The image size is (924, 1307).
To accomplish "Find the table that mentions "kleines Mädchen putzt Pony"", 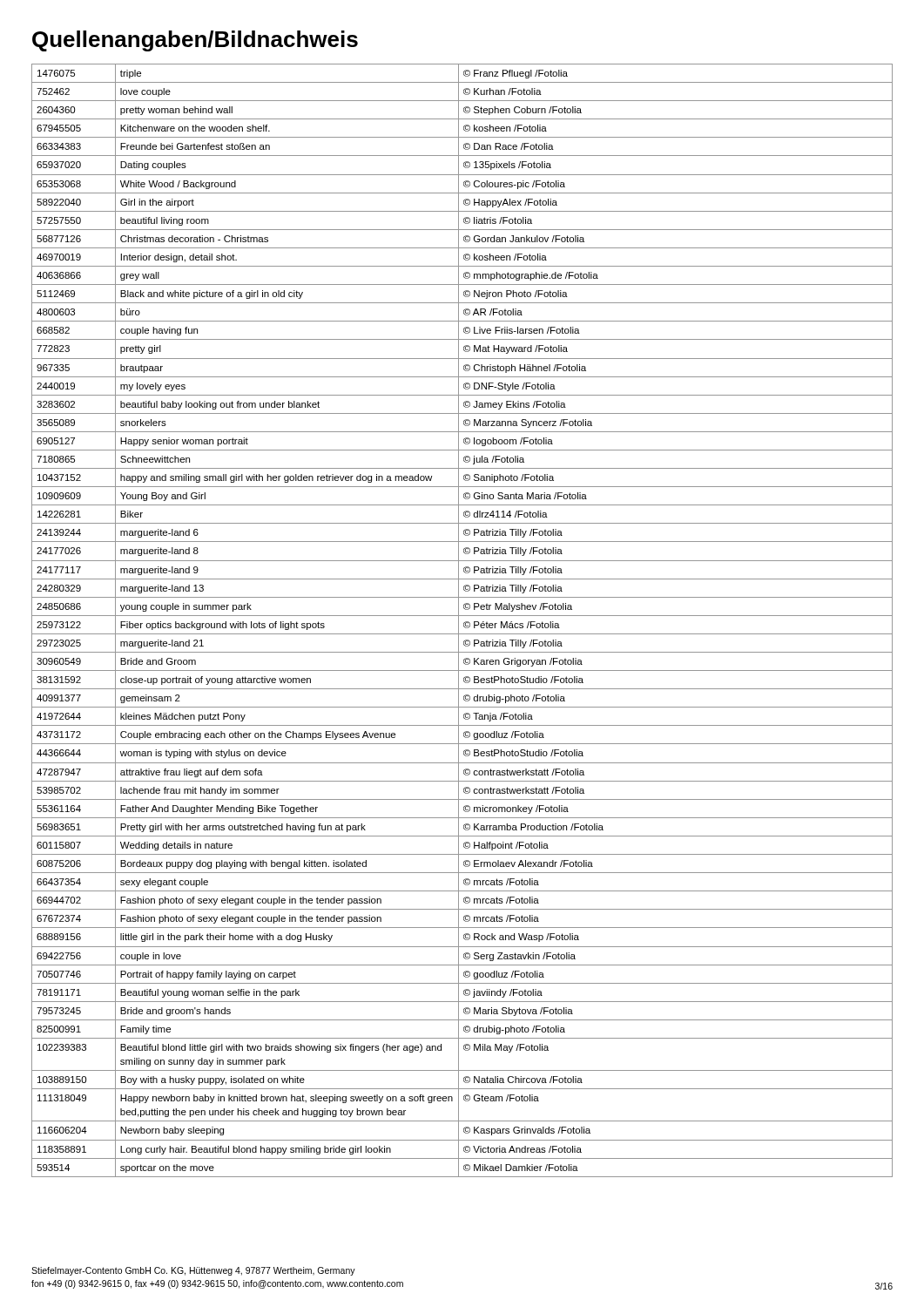I will click(462, 620).
